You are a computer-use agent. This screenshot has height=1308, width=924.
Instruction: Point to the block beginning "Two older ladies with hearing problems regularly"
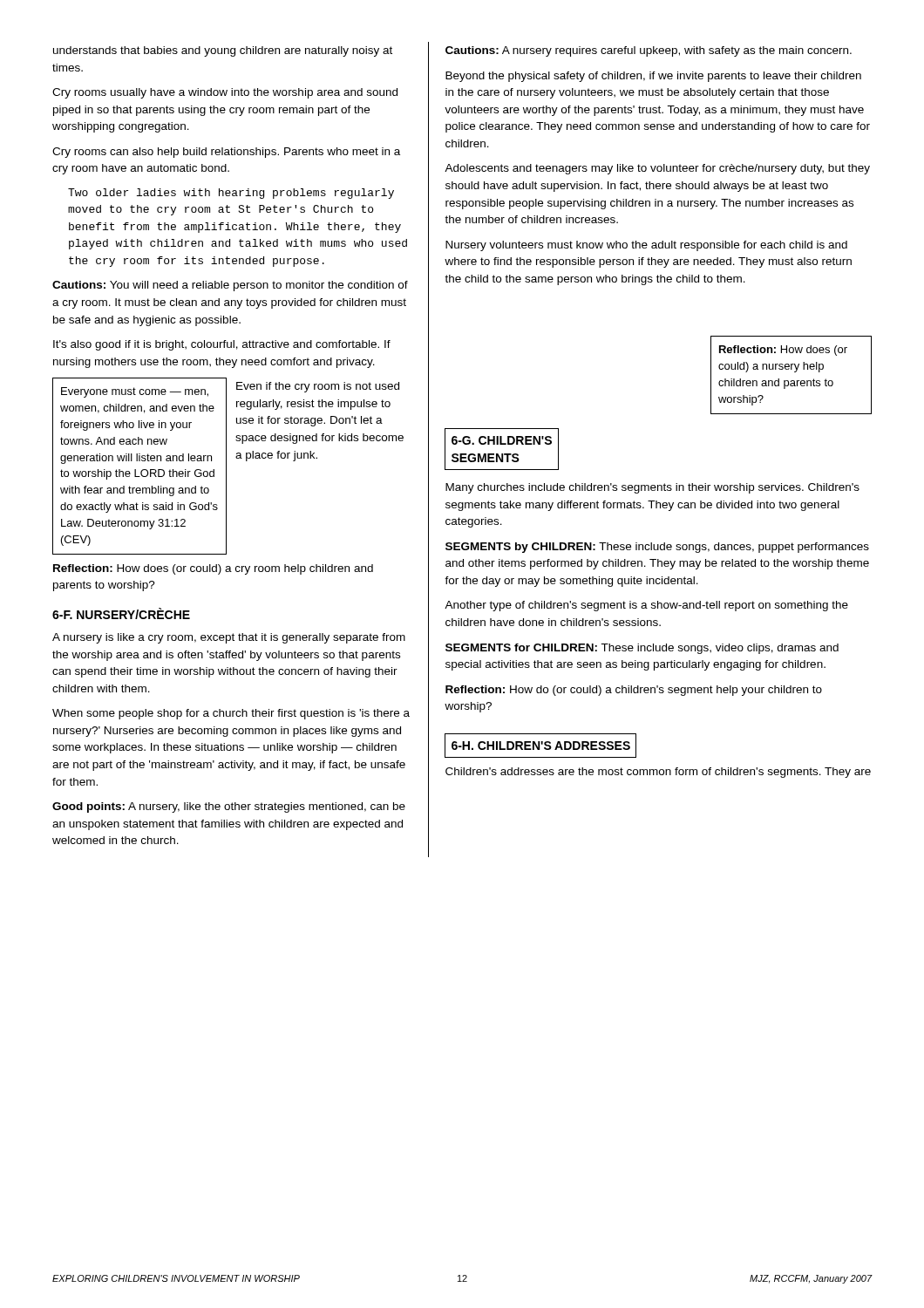coord(240,227)
